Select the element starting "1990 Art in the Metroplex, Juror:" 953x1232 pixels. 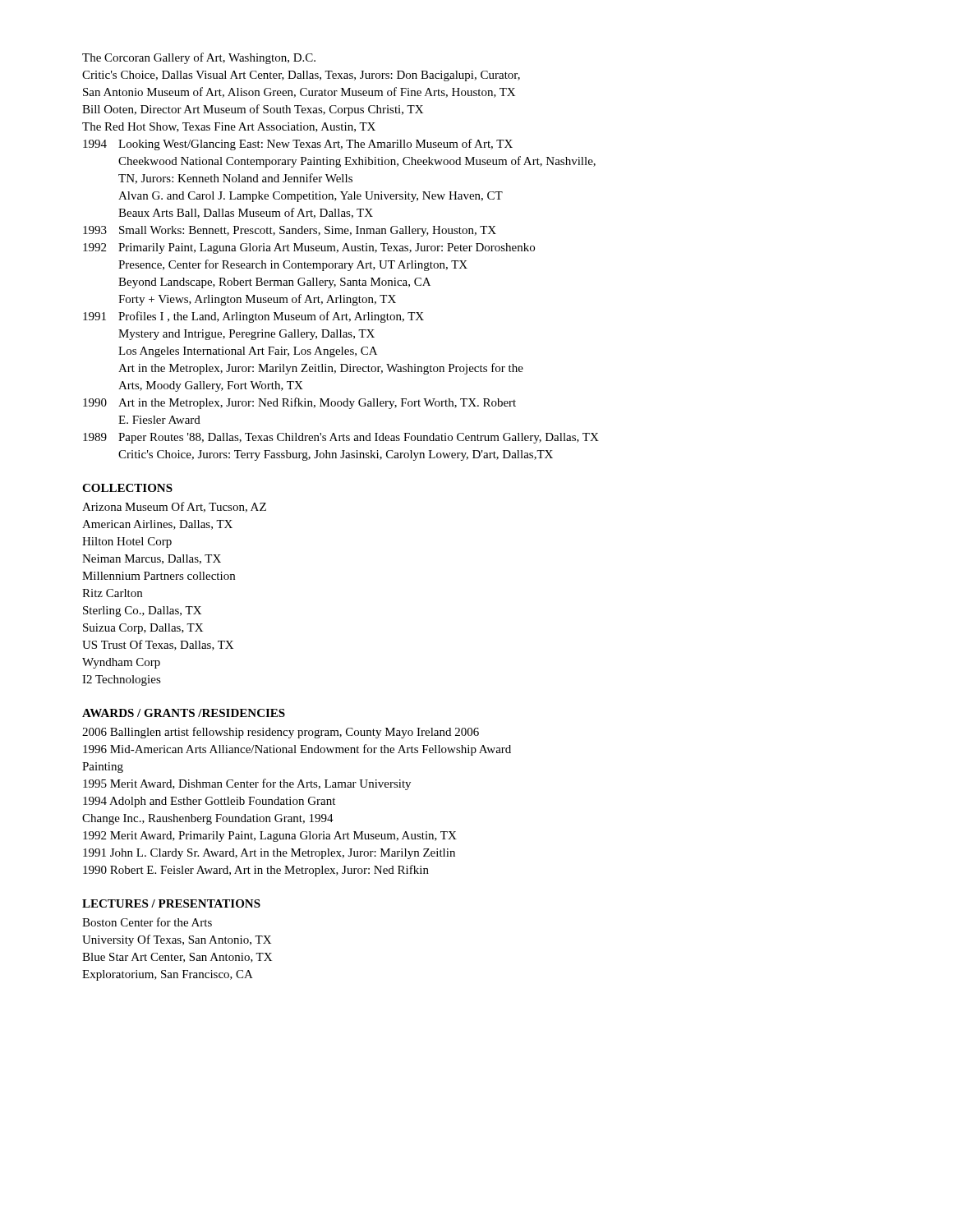[476, 411]
